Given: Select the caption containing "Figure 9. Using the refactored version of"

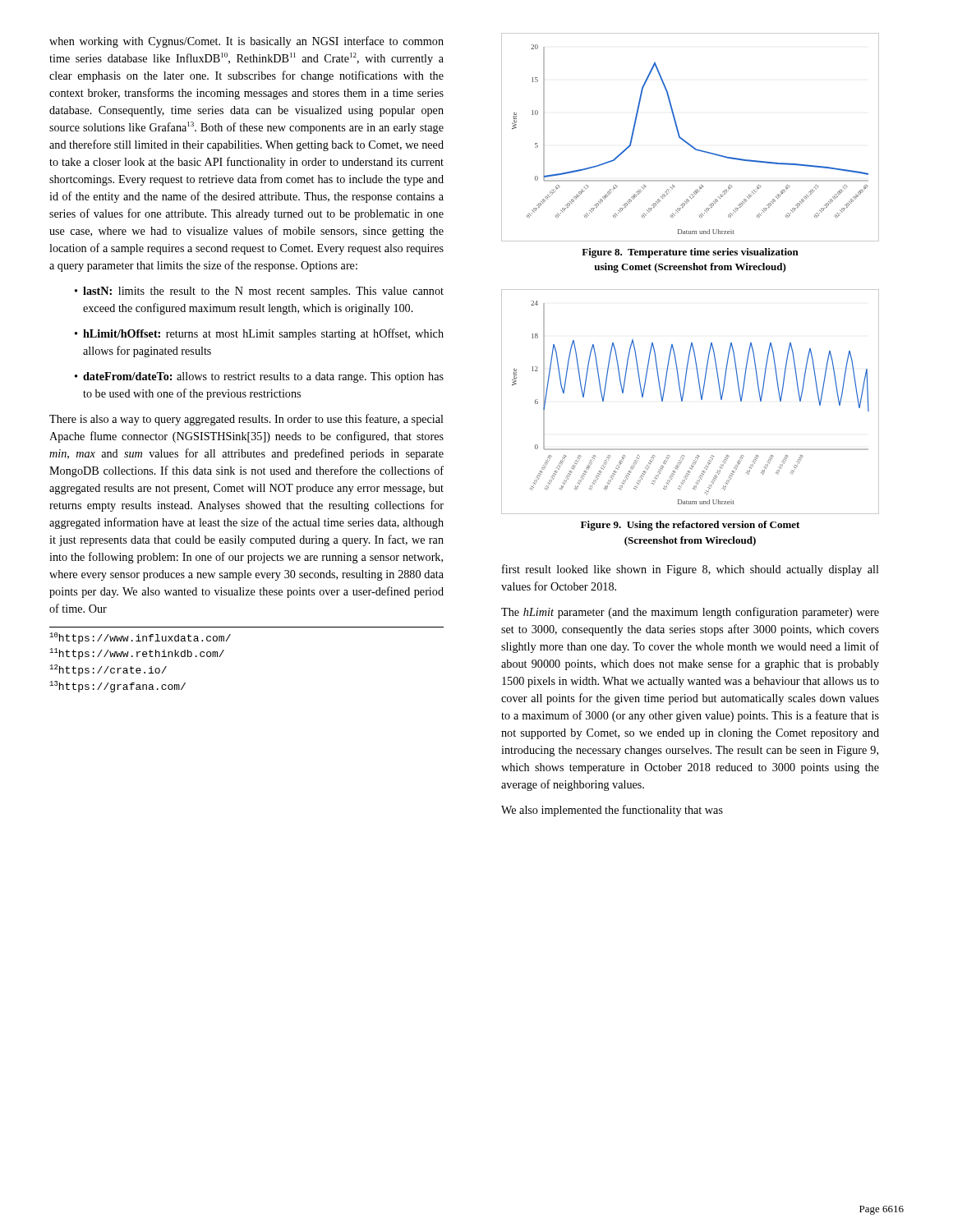Looking at the screenshot, I should coord(690,532).
